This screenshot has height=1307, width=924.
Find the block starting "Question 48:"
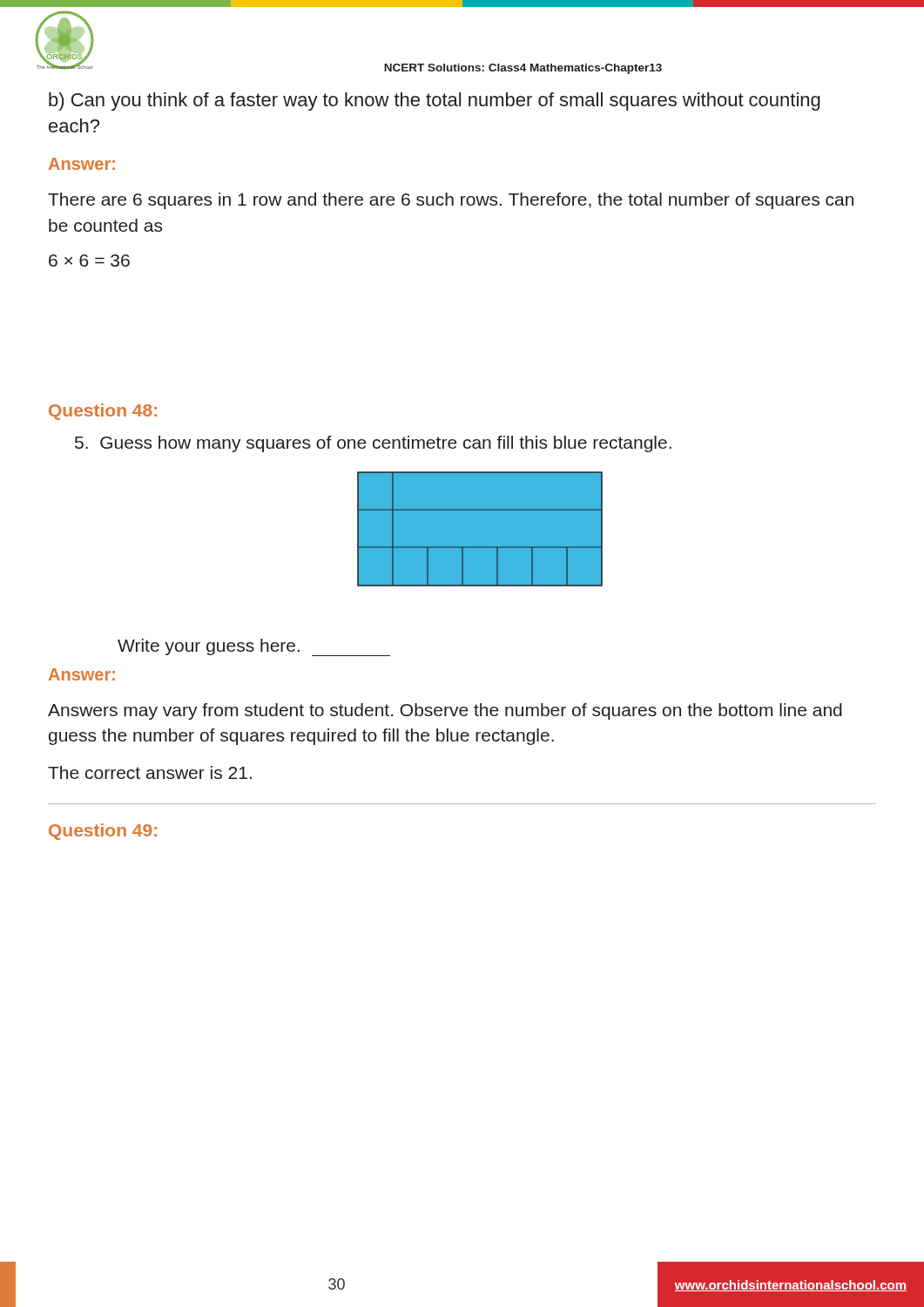103,410
